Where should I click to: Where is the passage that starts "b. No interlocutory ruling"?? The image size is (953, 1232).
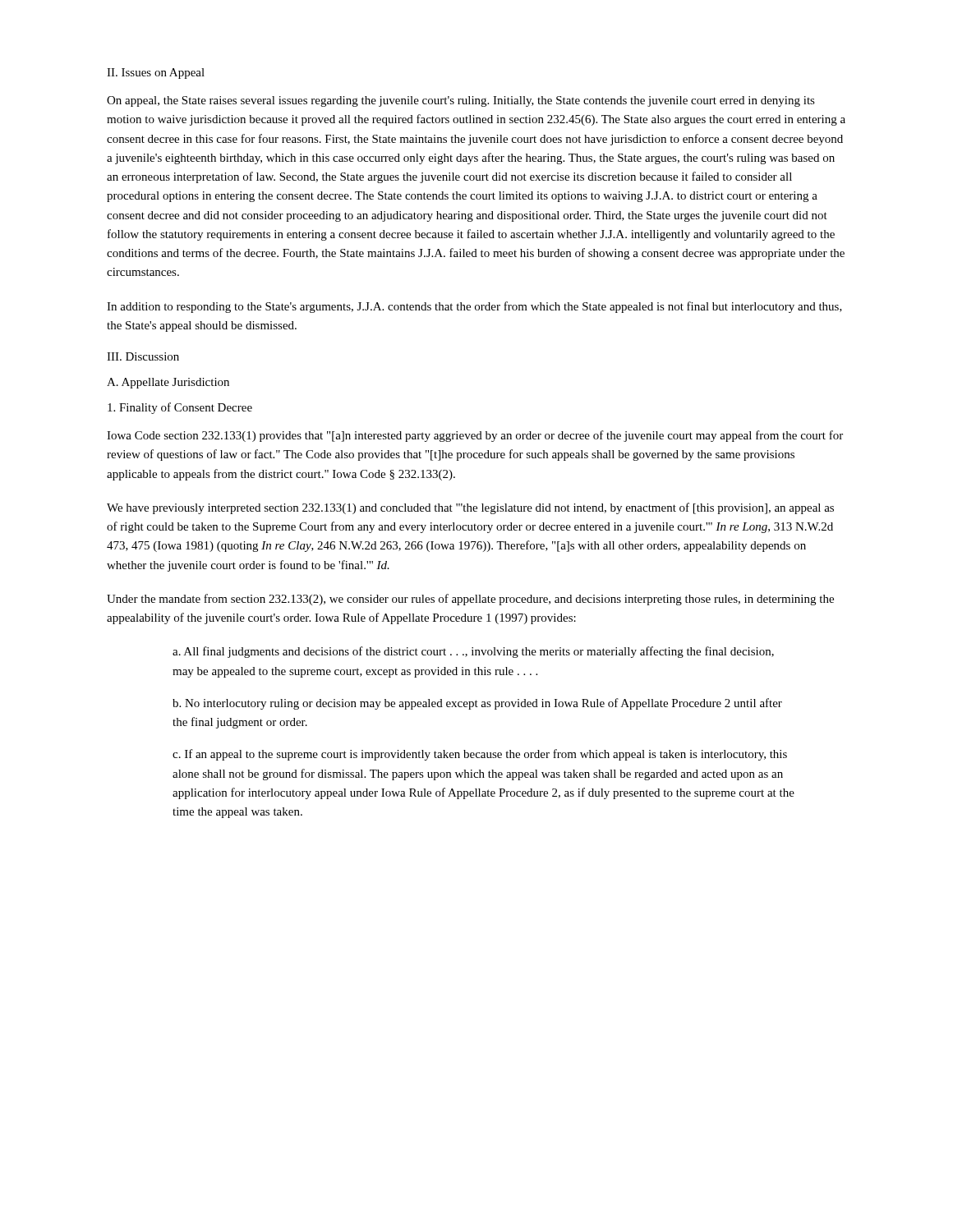pyautogui.click(x=477, y=712)
